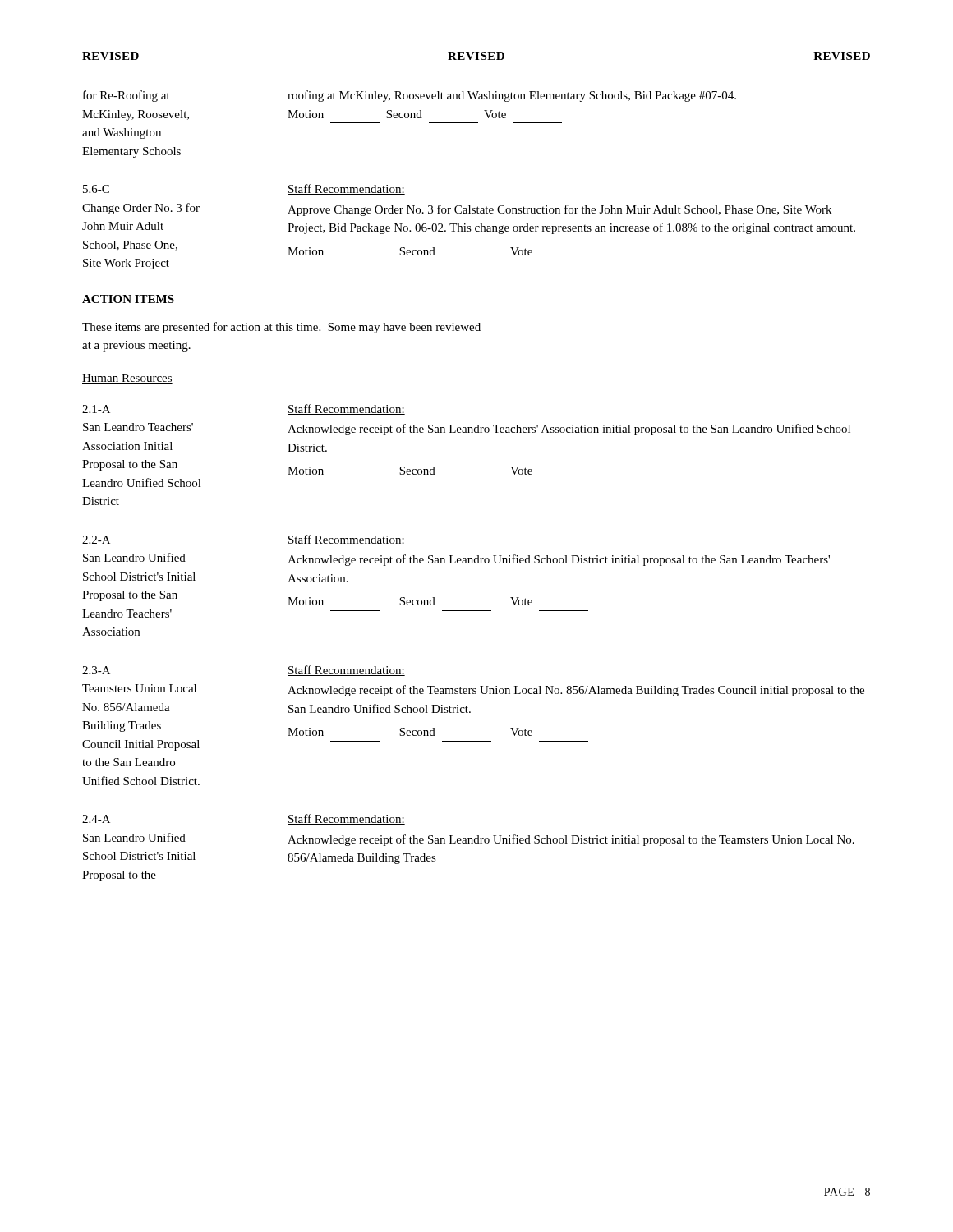Locate the text block that says "These items are presented for"
The height and width of the screenshot is (1232, 953).
[281, 336]
